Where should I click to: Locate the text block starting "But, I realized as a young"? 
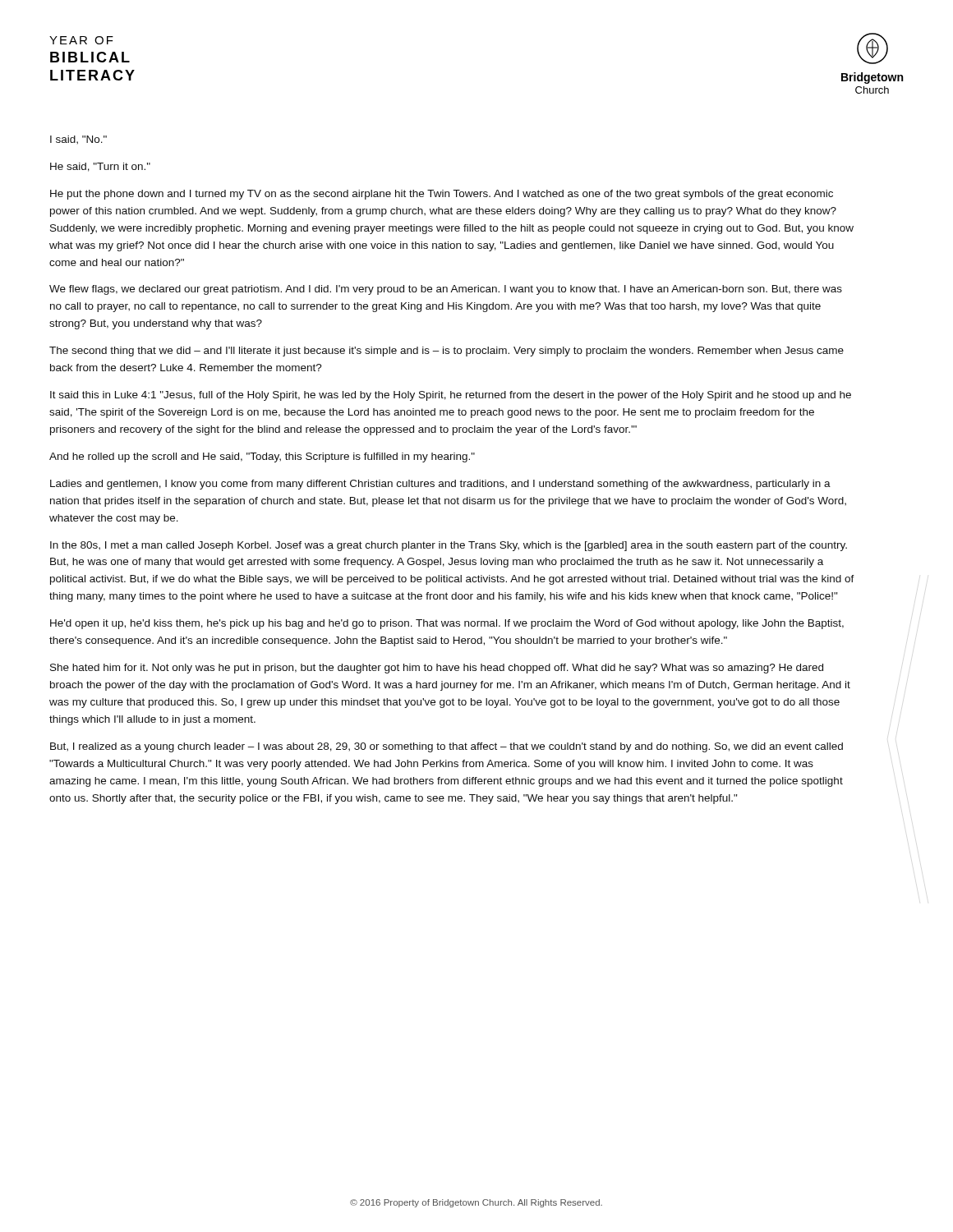click(x=446, y=772)
